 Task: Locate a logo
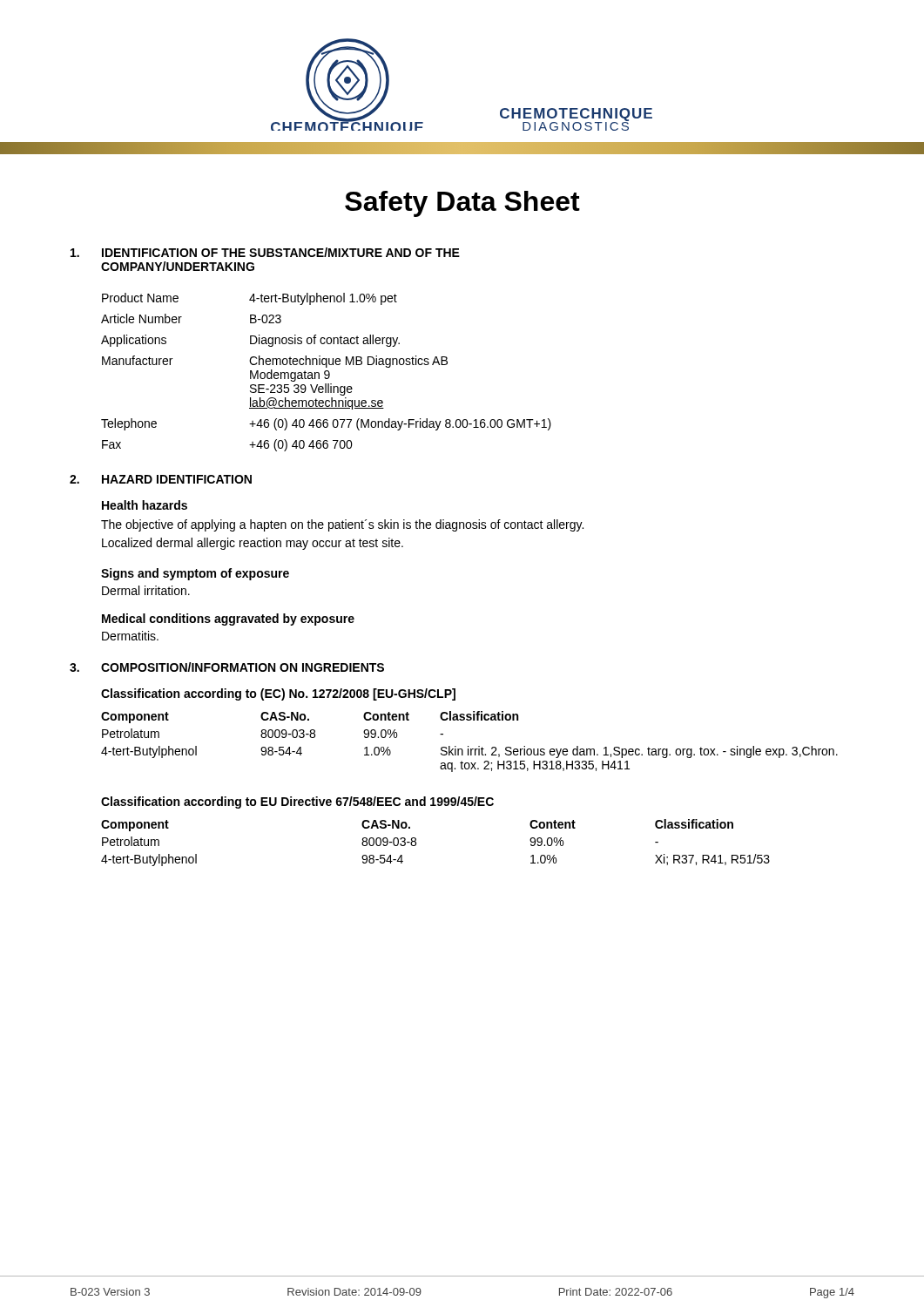click(462, 71)
